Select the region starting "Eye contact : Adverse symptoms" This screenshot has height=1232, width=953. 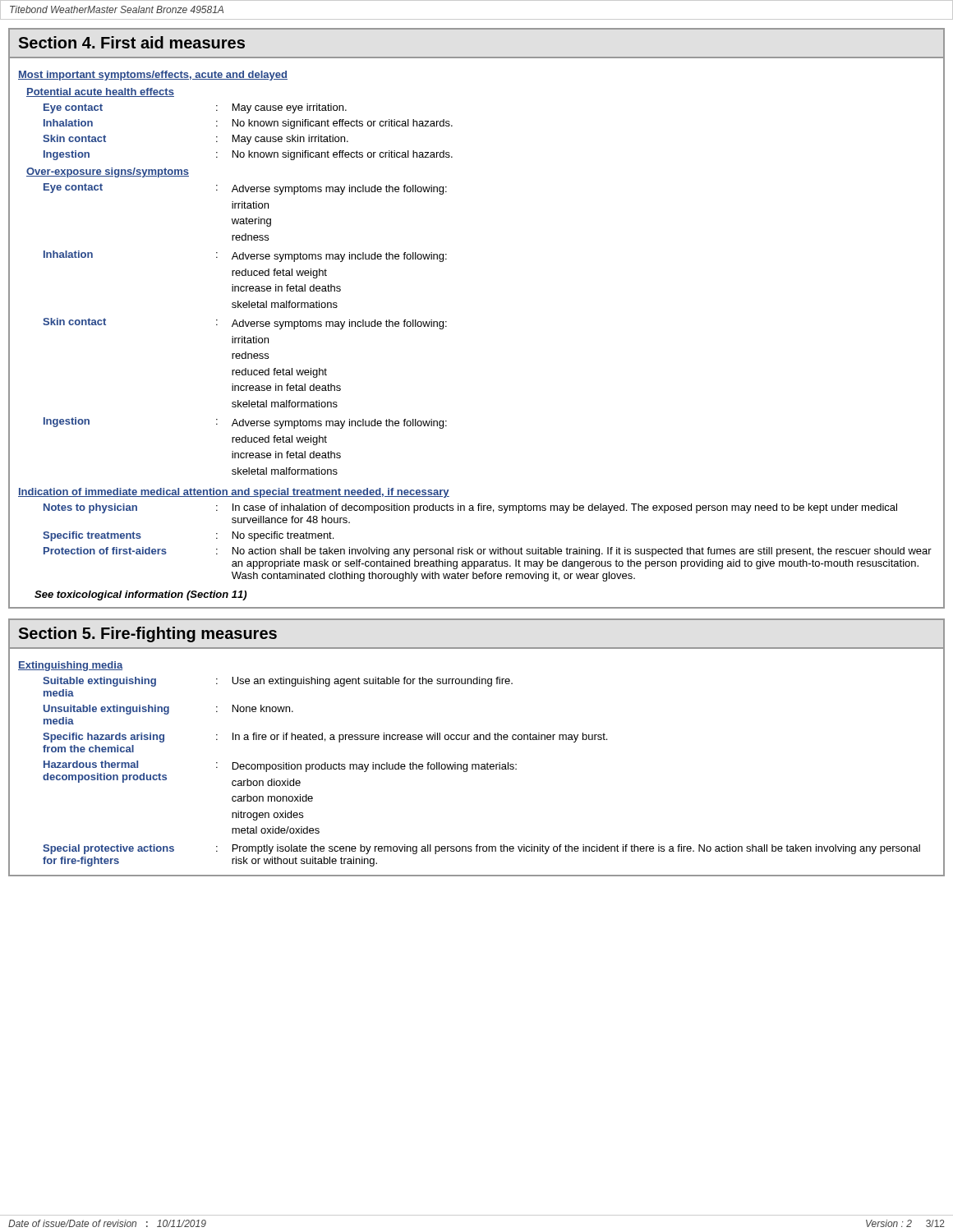coord(245,189)
